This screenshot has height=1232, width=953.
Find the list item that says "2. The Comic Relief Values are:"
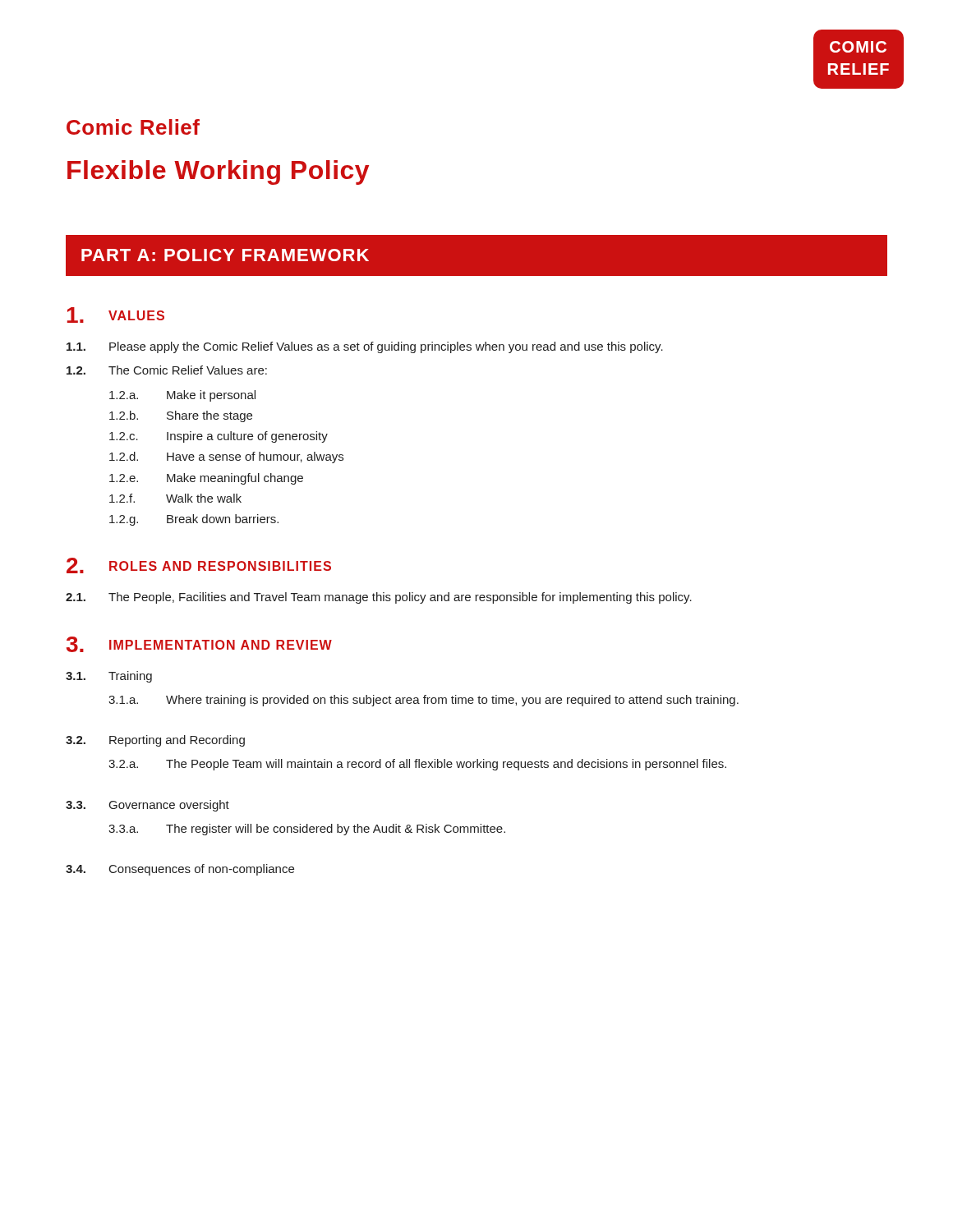(167, 370)
